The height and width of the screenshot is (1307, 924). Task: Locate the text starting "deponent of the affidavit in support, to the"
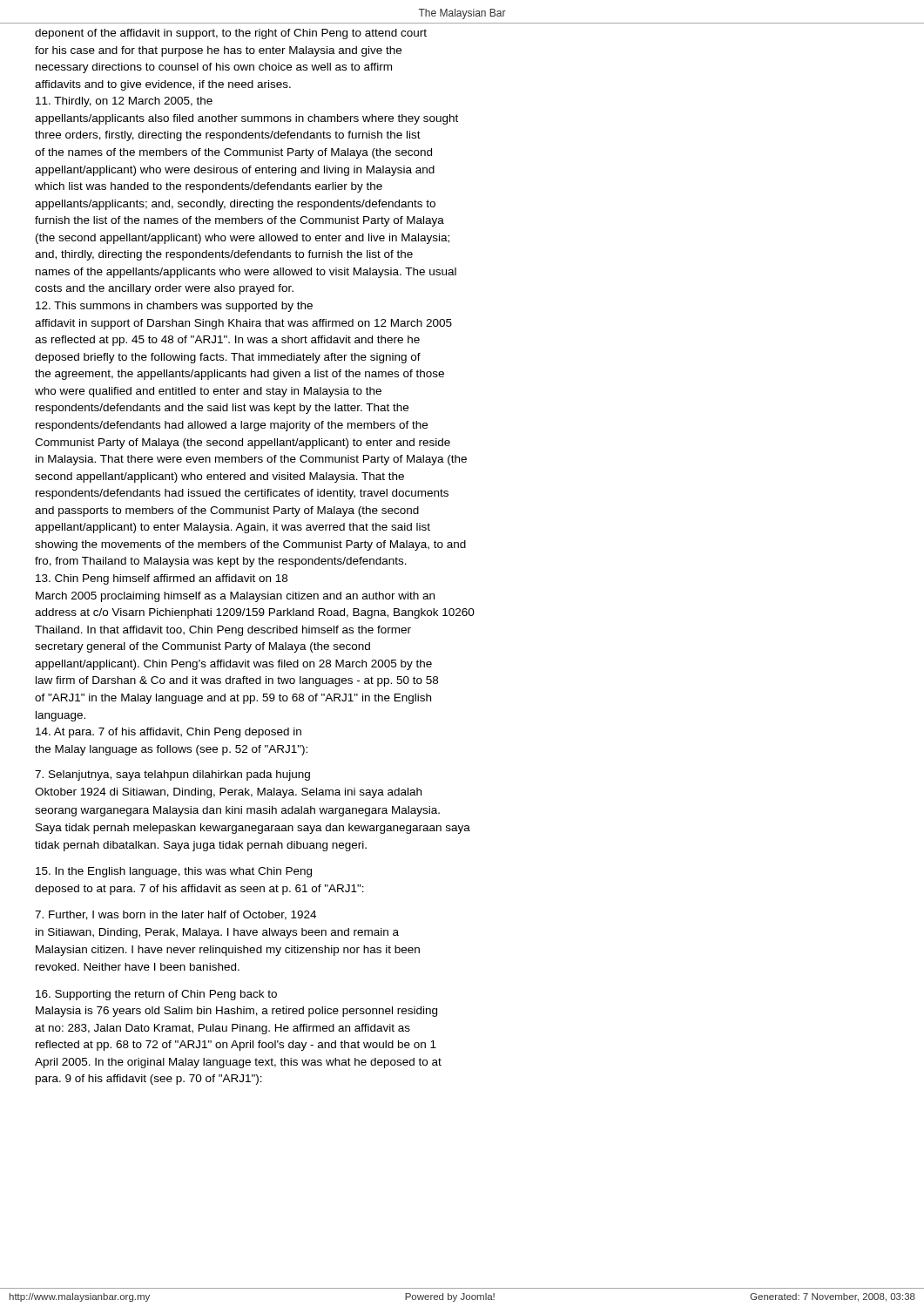coord(231,34)
